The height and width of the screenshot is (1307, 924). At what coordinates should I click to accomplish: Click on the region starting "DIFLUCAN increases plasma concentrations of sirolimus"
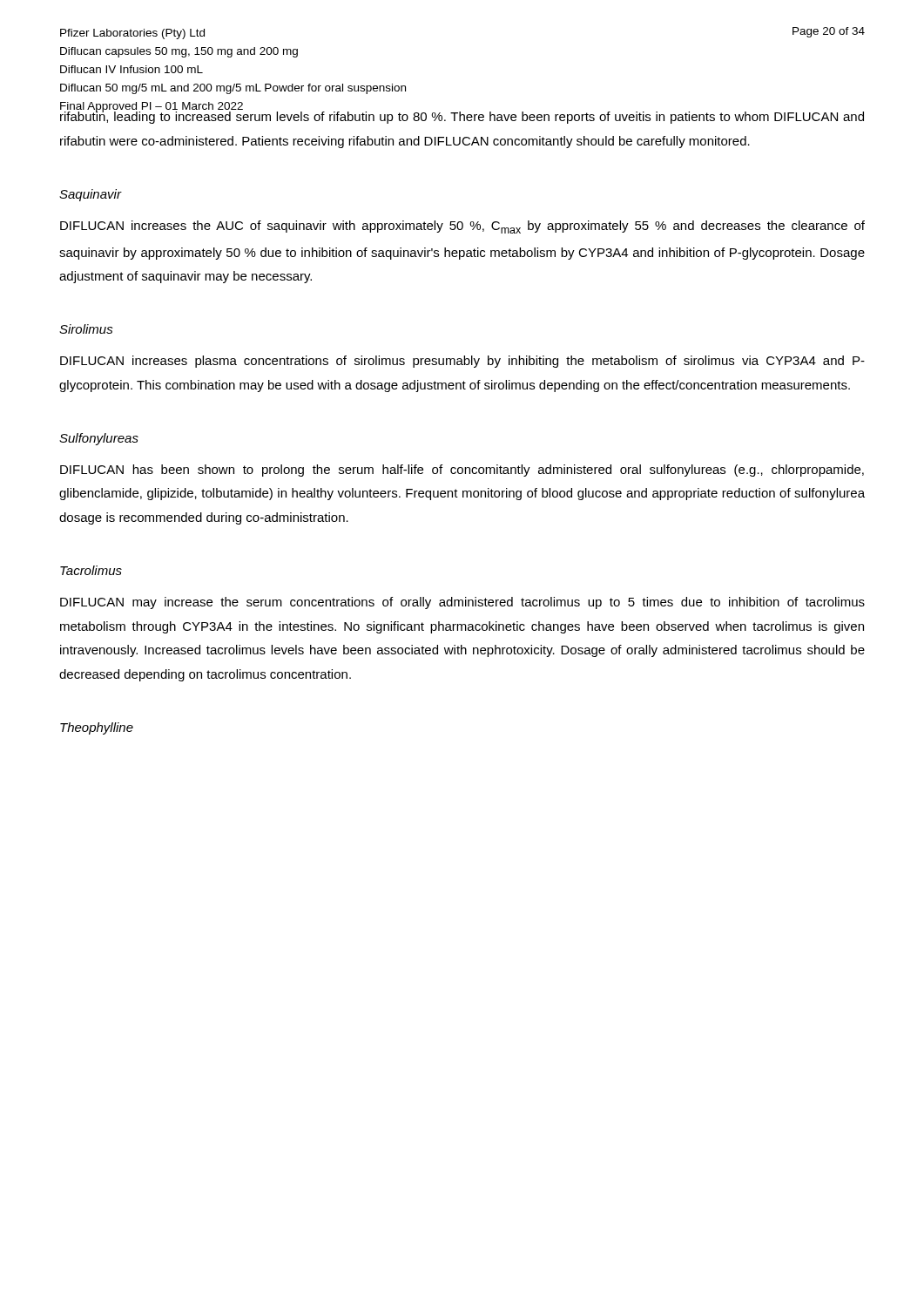(x=462, y=372)
